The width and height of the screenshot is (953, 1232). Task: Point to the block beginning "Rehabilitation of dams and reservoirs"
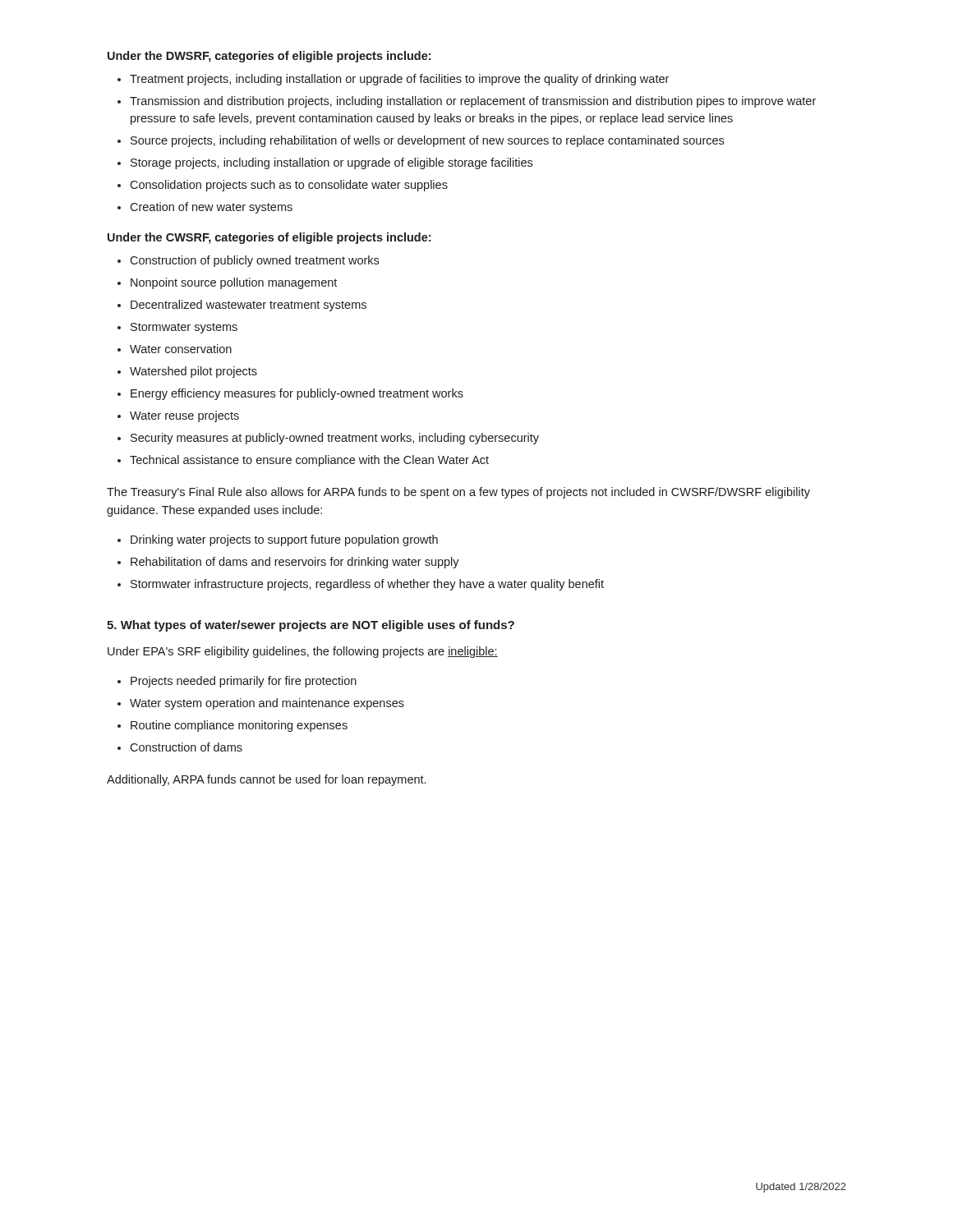click(295, 563)
